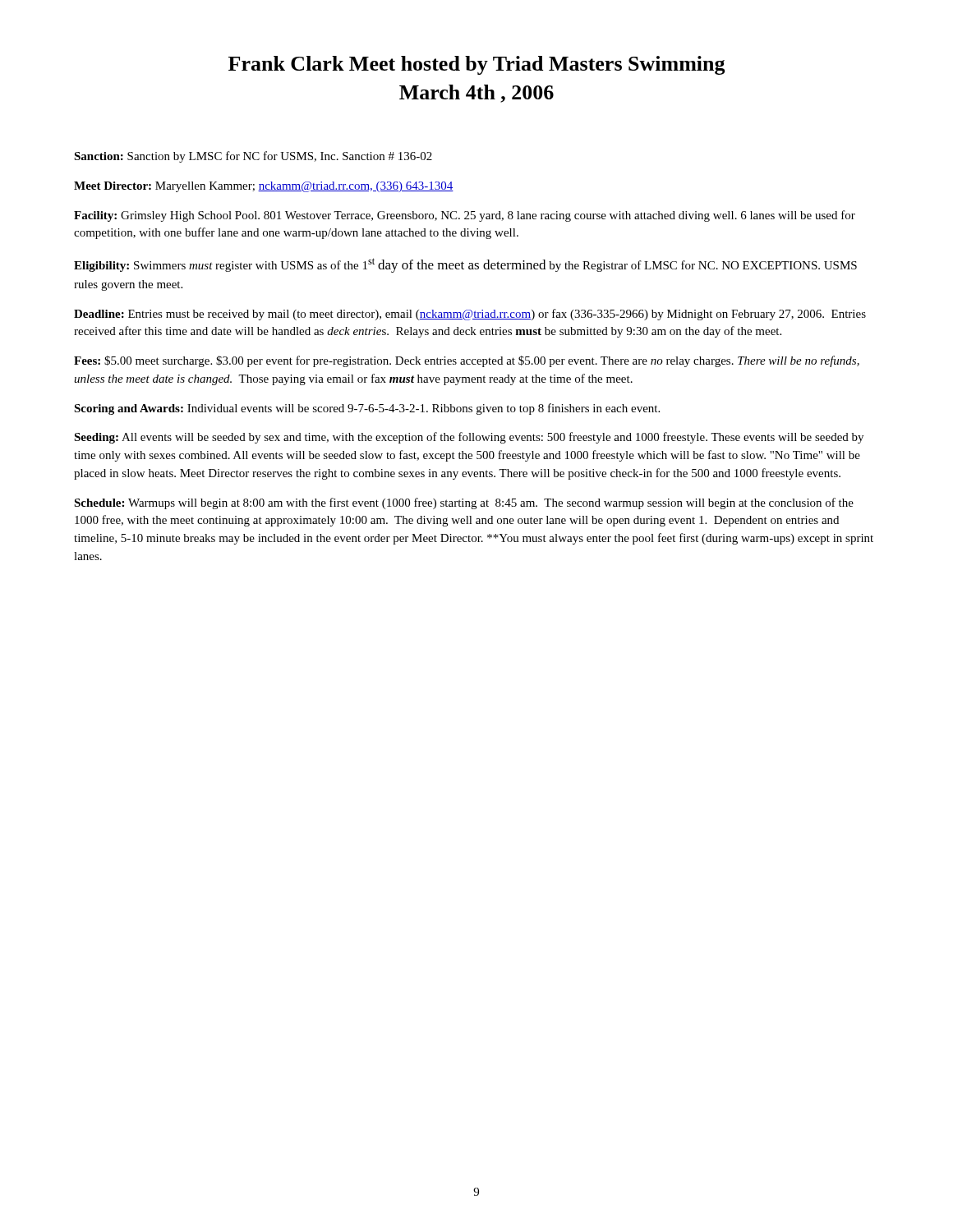Find the text block that reads "Facility: Grimsley High School Pool. 801 Westover Terrace,"
The height and width of the screenshot is (1232, 953).
tap(476, 225)
